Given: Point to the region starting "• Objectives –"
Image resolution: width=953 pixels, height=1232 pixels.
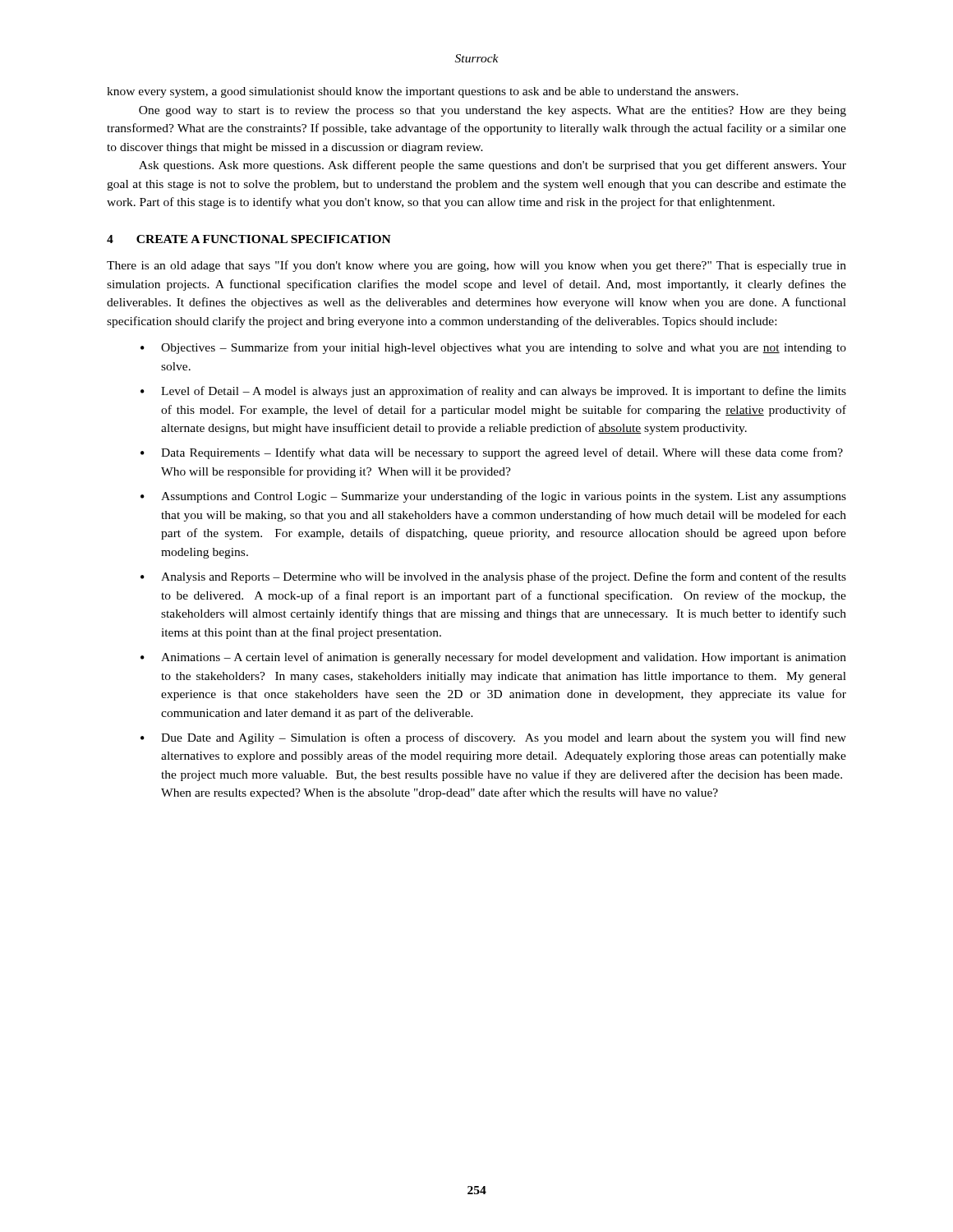Looking at the screenshot, I should [x=493, y=357].
